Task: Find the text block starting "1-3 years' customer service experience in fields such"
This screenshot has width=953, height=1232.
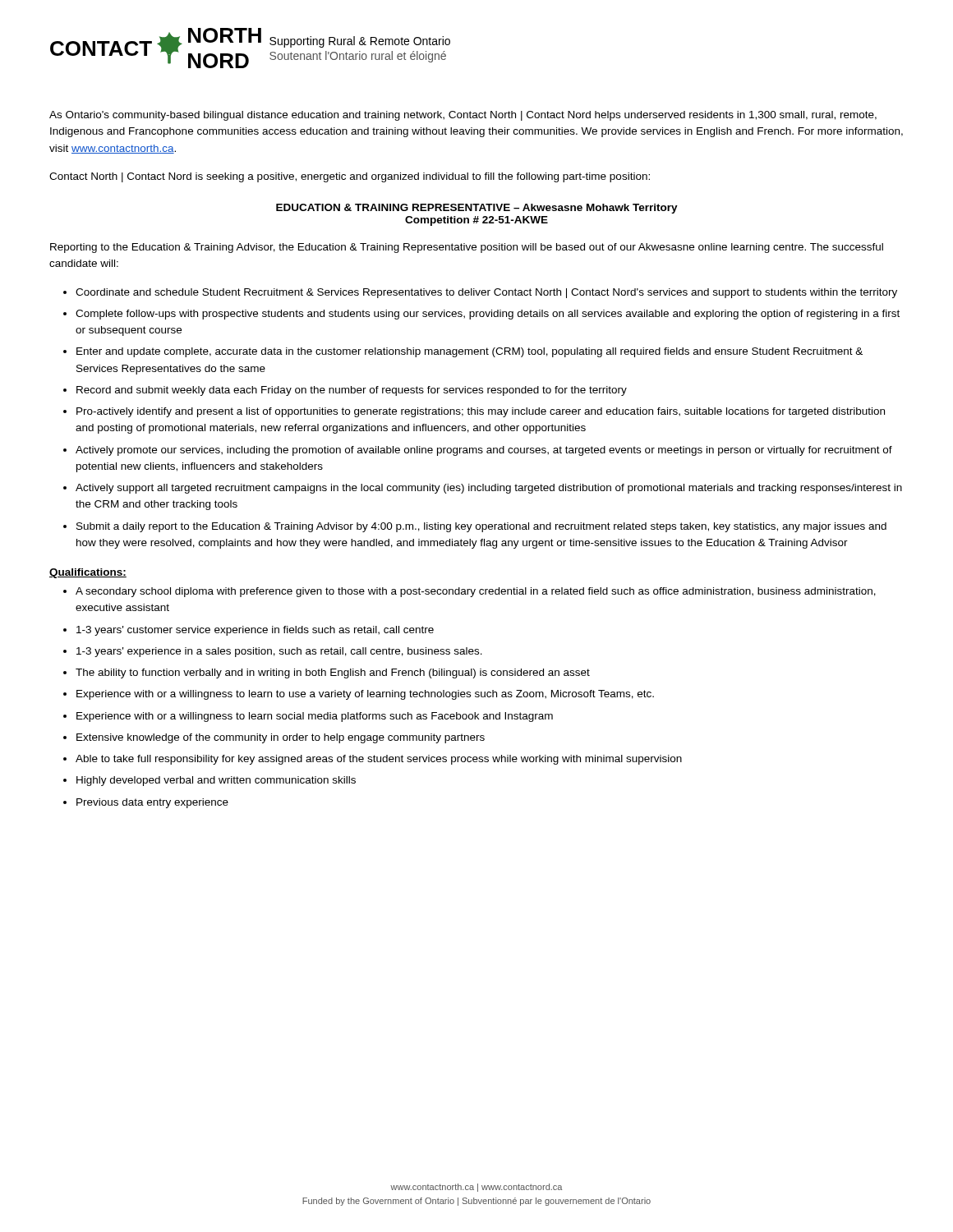Action: click(x=255, y=629)
